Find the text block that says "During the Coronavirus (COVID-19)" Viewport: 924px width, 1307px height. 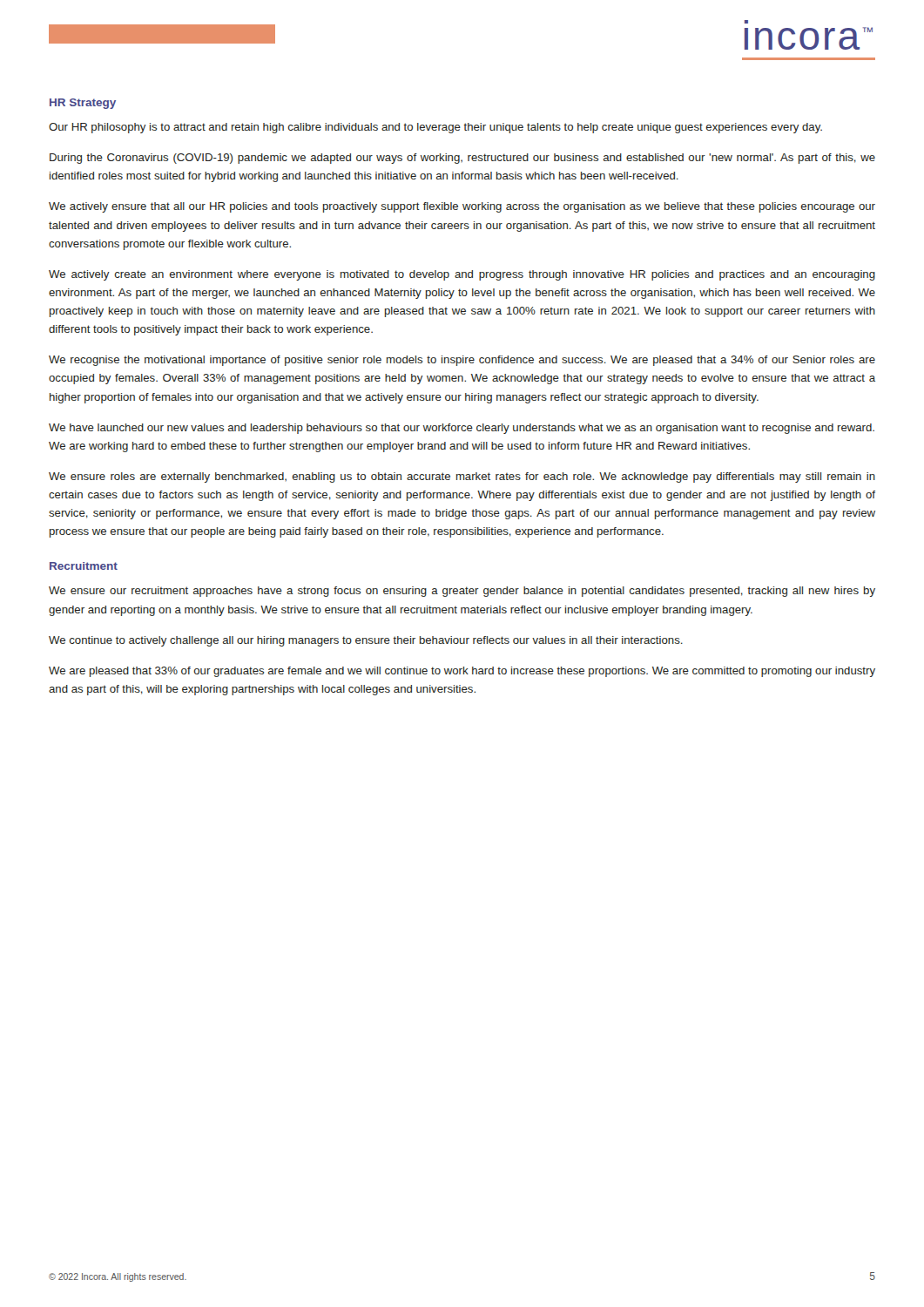pyautogui.click(x=462, y=167)
